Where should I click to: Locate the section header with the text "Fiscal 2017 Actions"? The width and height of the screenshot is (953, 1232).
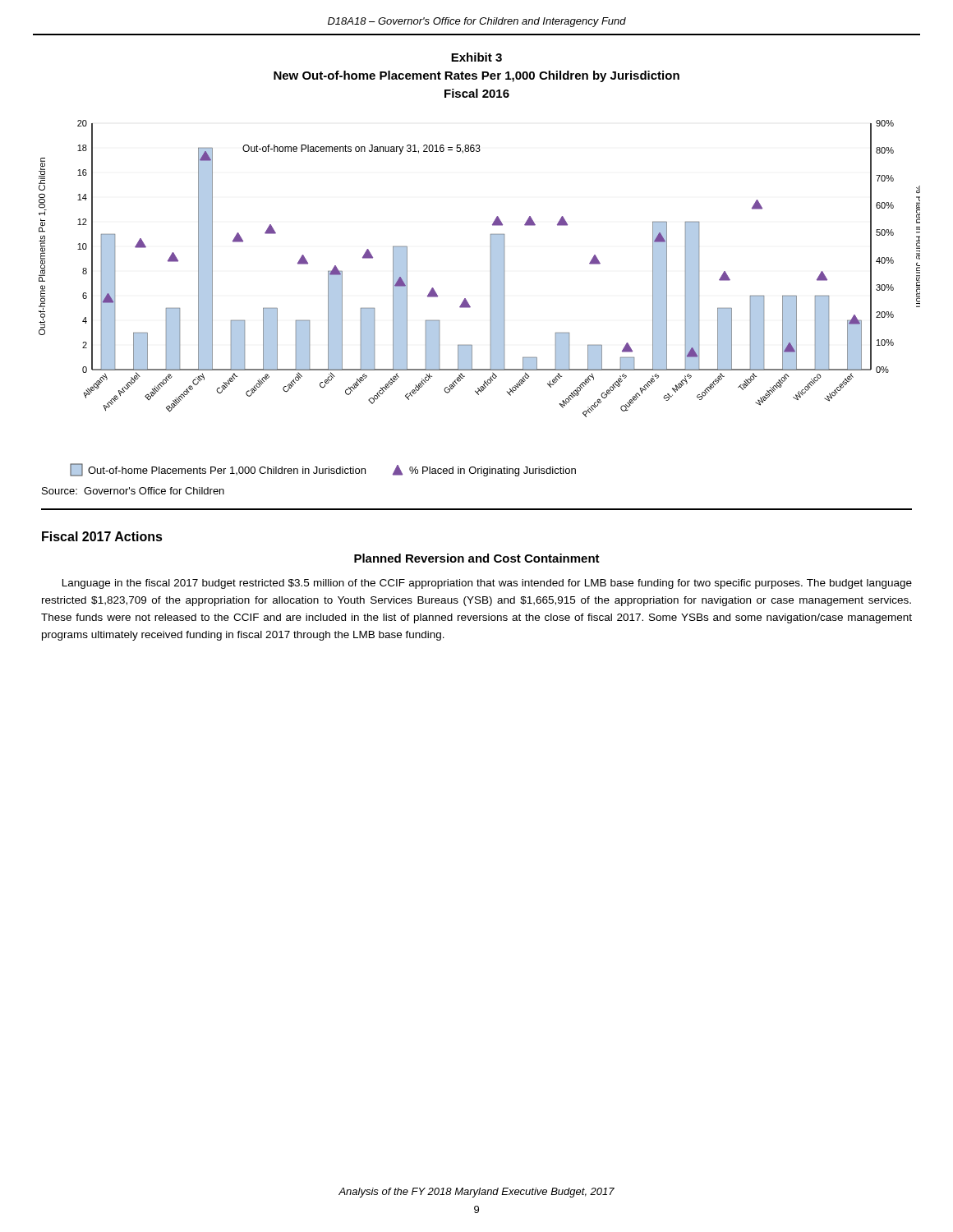coord(102,537)
